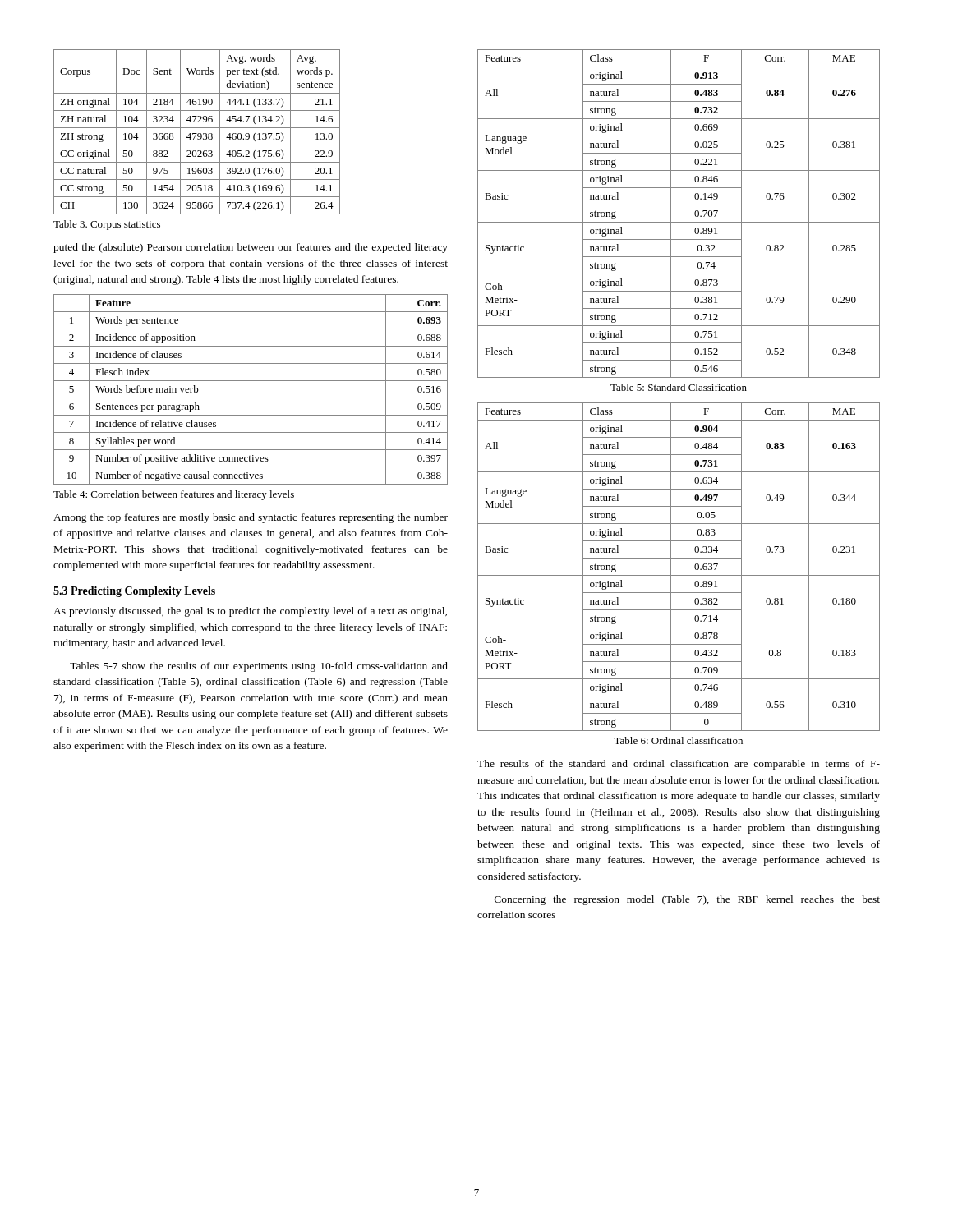Screen dimensions: 1232x953
Task: Find the block on this page that starts "Among the top features are mostly basic"
Action: [251, 541]
